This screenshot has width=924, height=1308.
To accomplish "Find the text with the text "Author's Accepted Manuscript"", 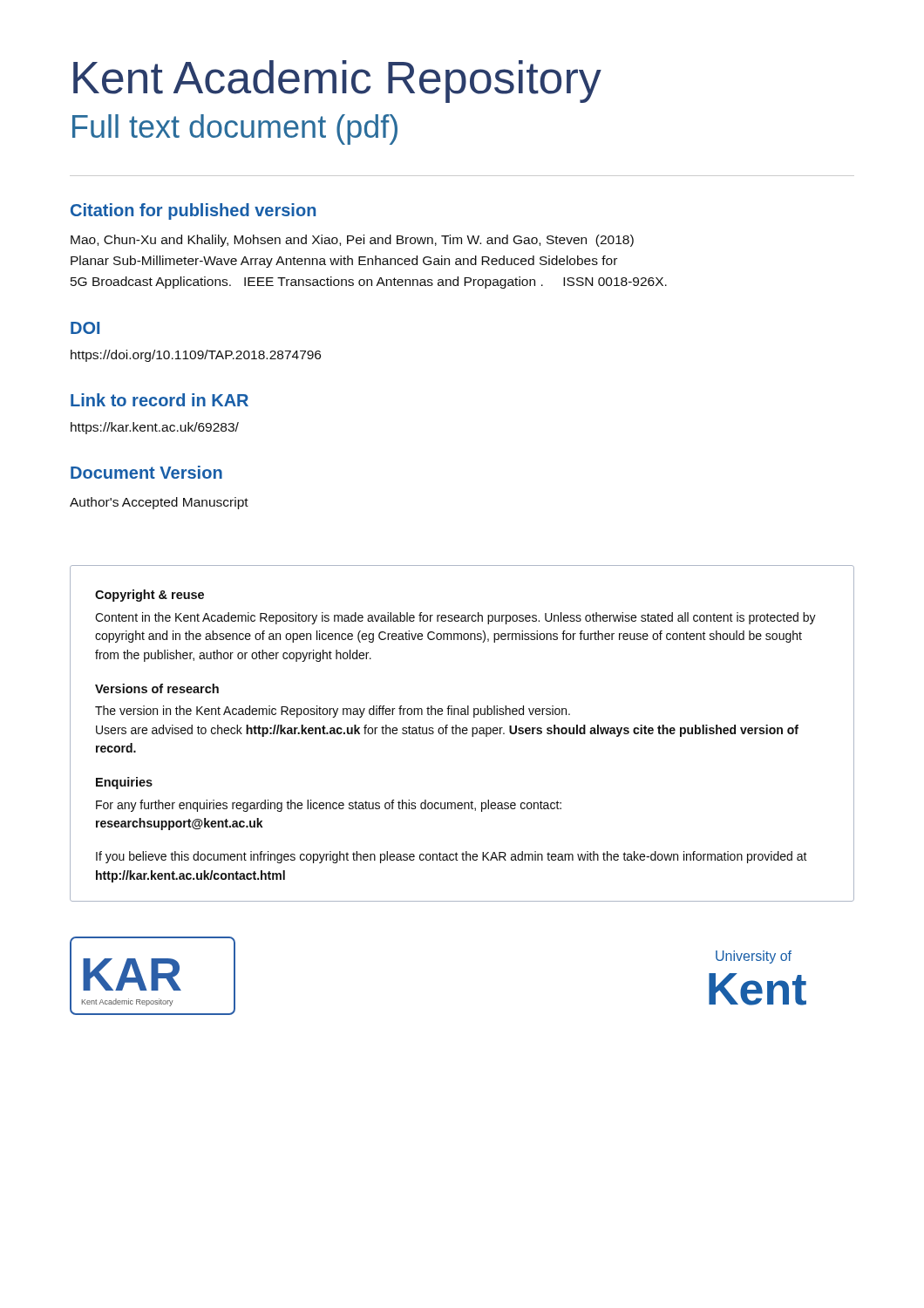I will pyautogui.click(x=159, y=503).
